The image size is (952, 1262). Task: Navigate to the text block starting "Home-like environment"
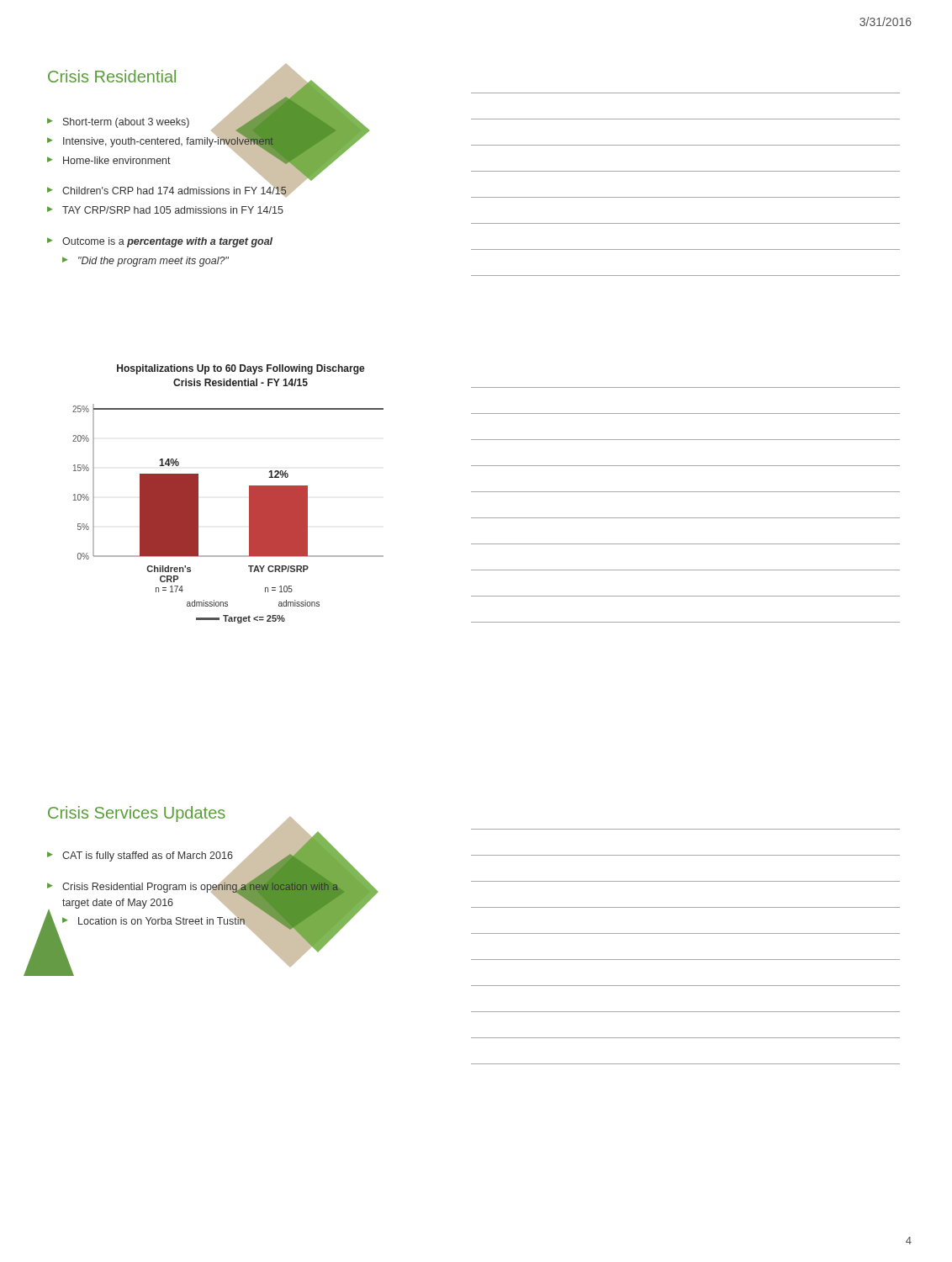point(116,160)
